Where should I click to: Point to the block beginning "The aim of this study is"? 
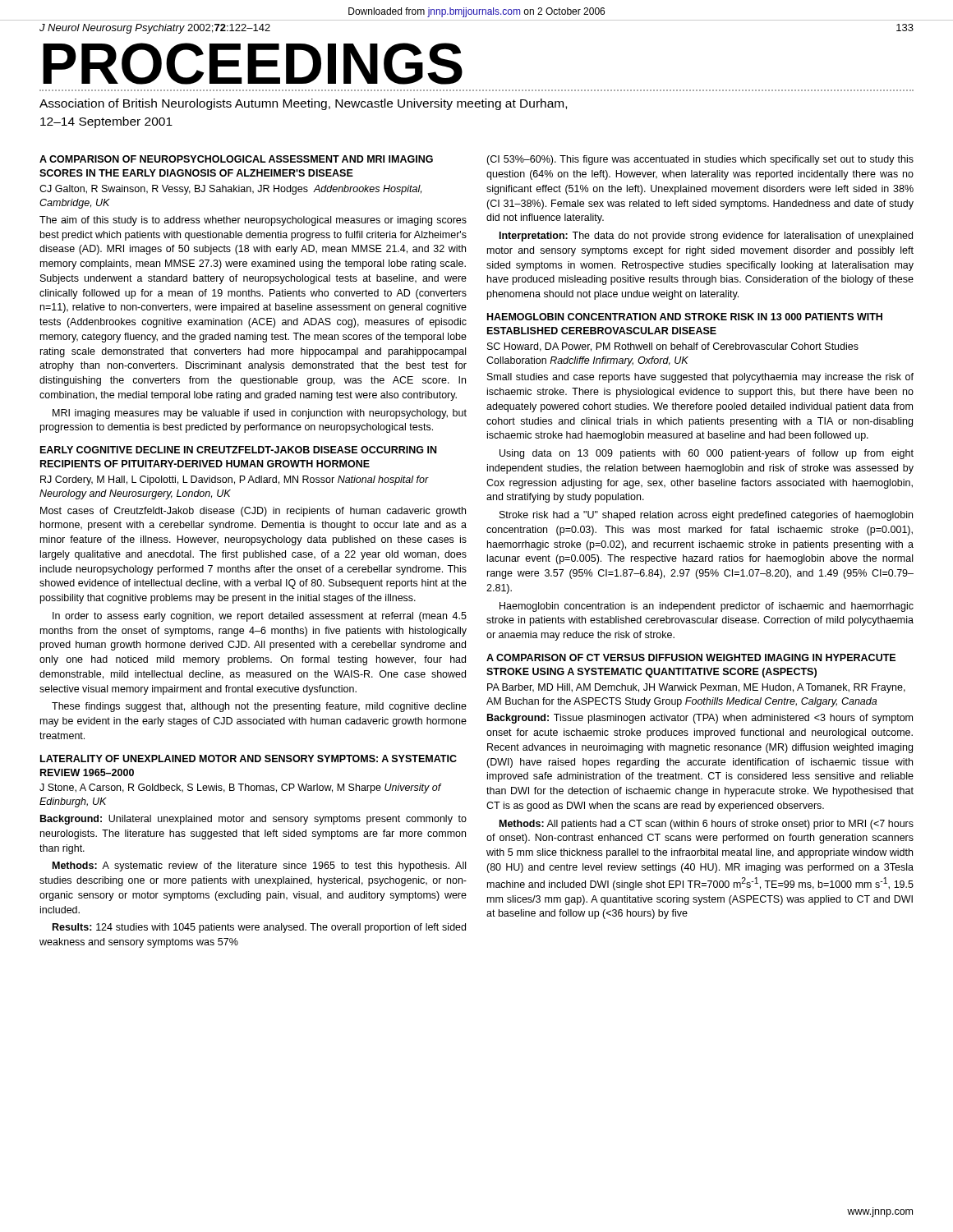tap(253, 324)
